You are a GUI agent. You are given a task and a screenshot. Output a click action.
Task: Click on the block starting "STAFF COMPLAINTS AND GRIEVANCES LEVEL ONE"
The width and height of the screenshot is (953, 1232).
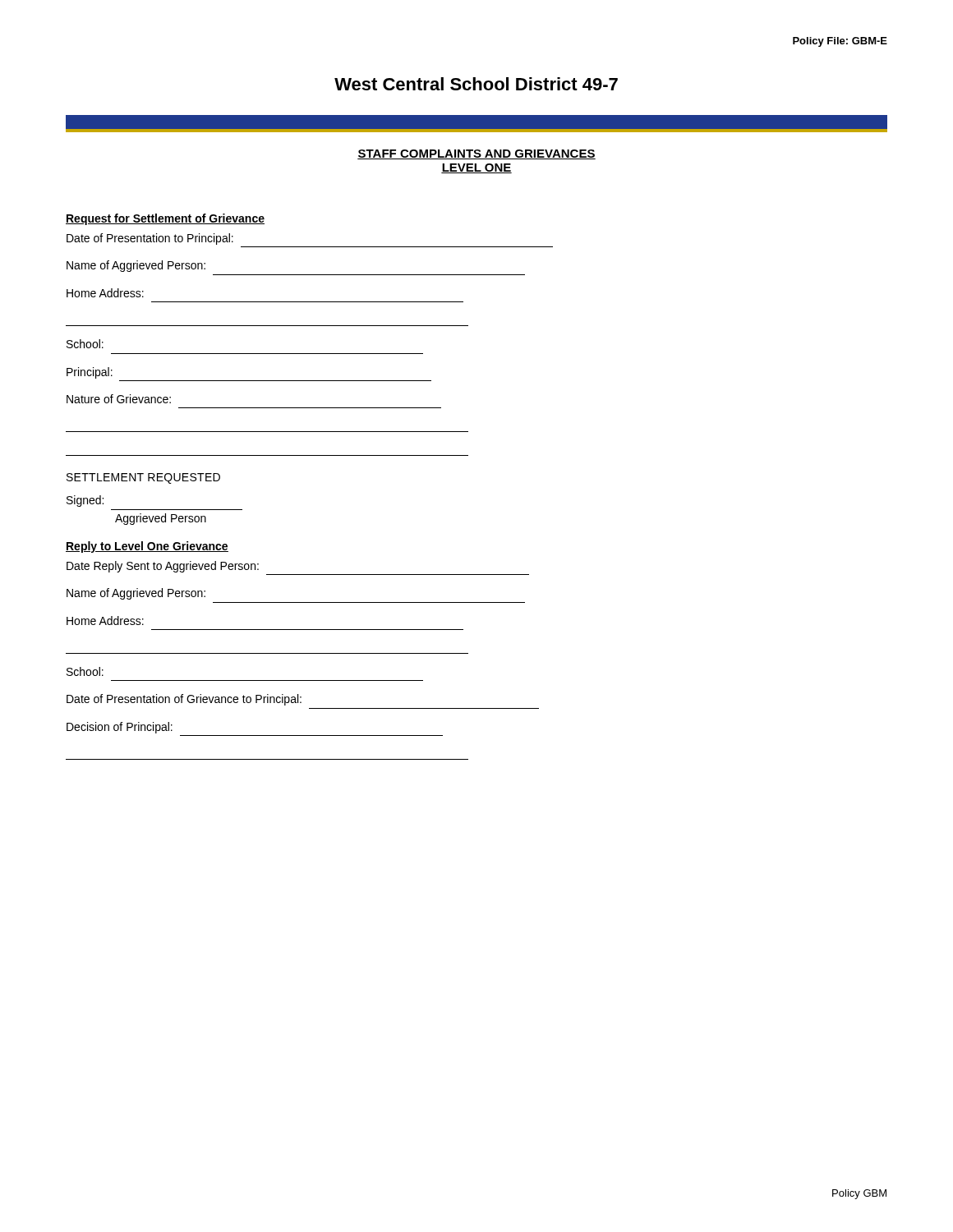coord(476,160)
